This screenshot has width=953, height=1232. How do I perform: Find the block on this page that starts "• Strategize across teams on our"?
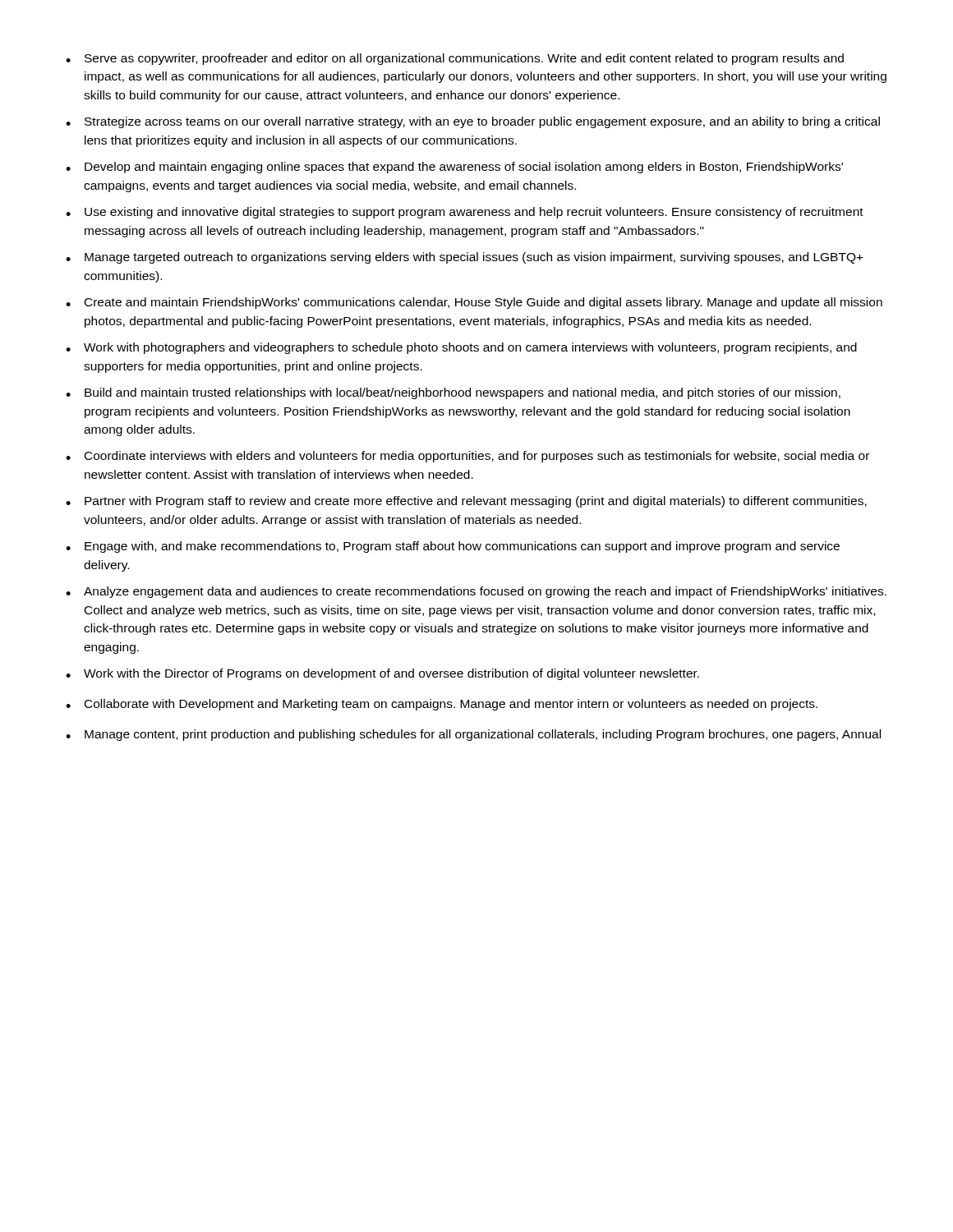tap(476, 131)
